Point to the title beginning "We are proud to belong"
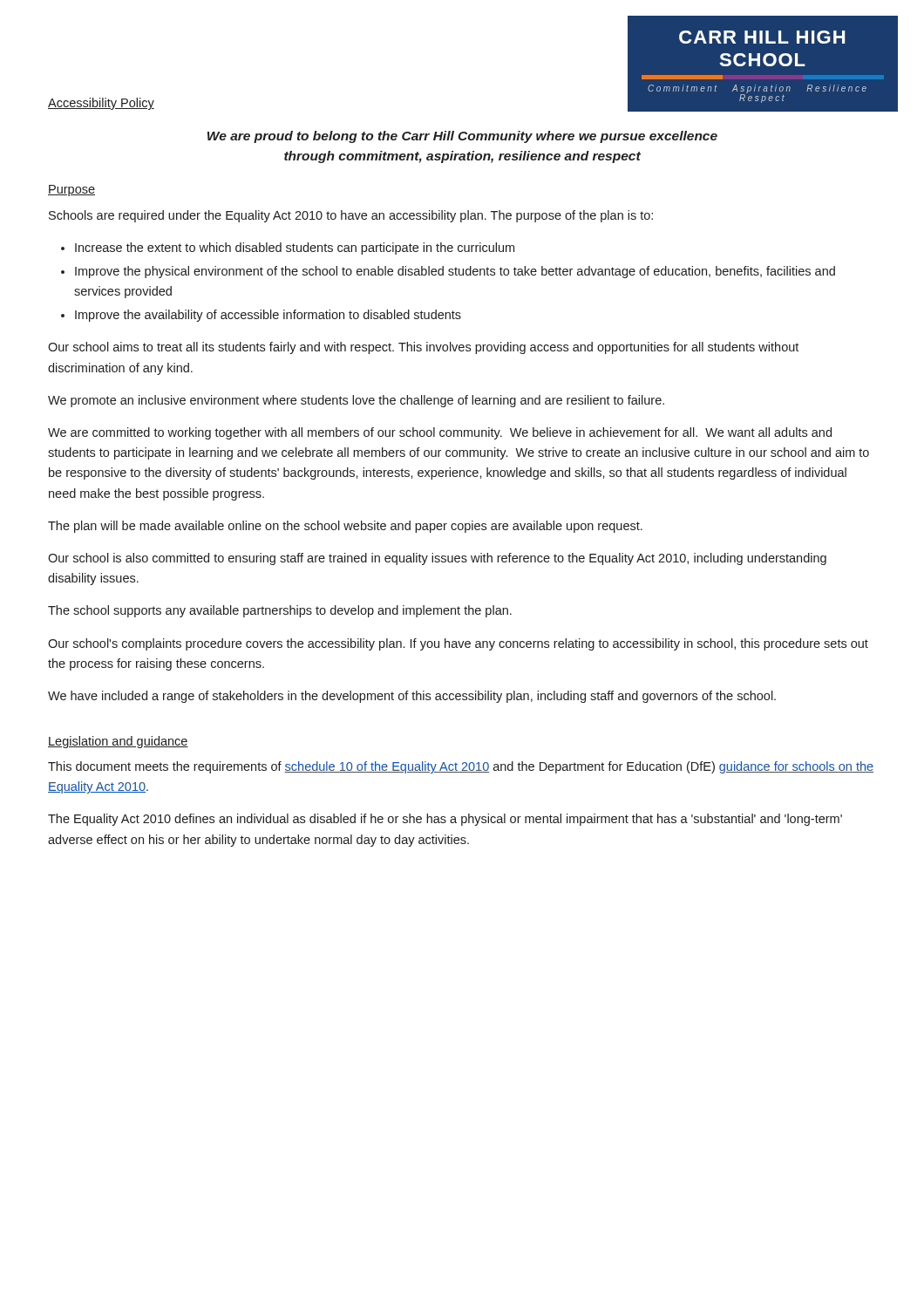This screenshot has width=924, height=1308. pyautogui.click(x=462, y=146)
